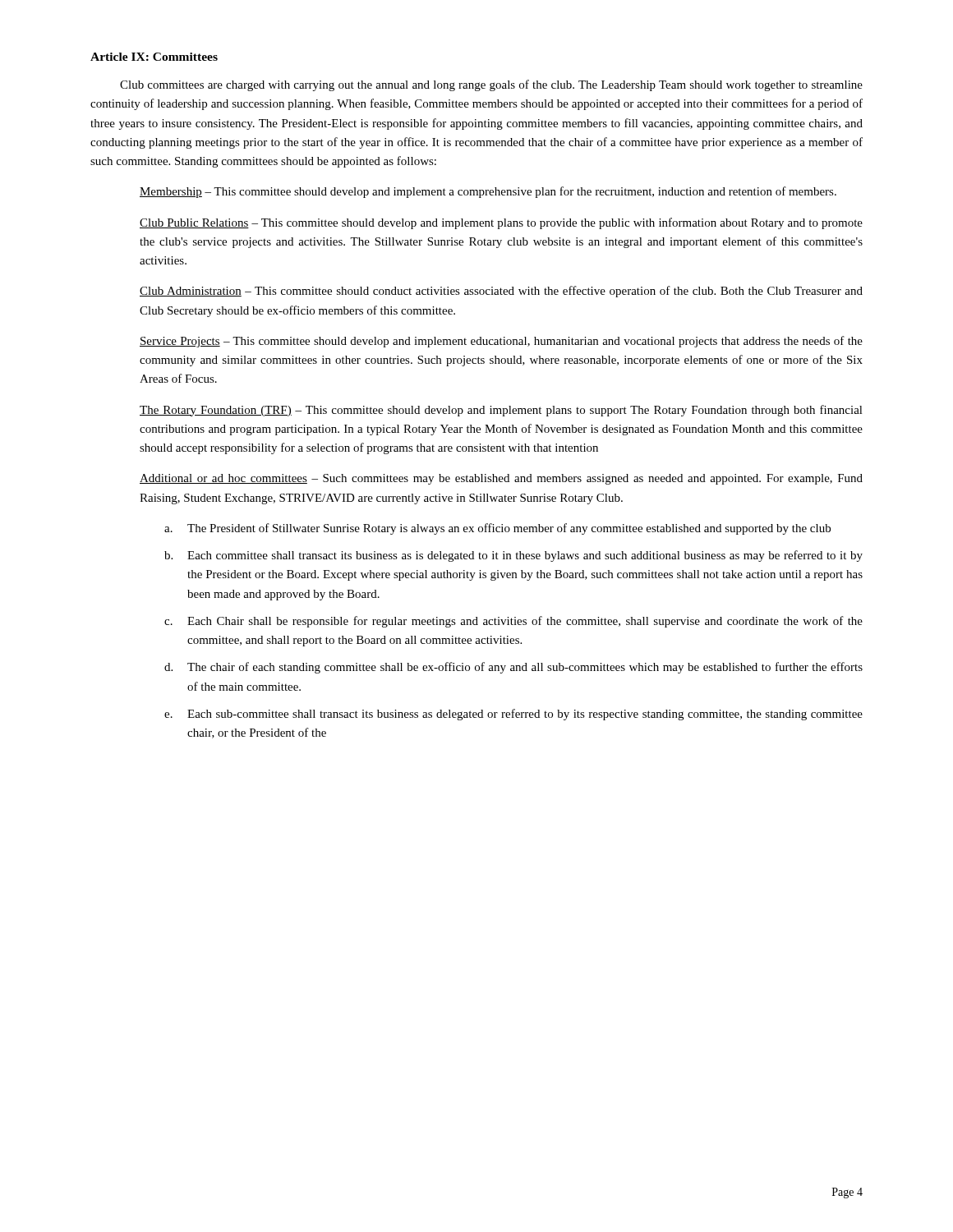Click the passage that begins "Service Projects – This committee should develop and"
The height and width of the screenshot is (1232, 953).
(501, 360)
